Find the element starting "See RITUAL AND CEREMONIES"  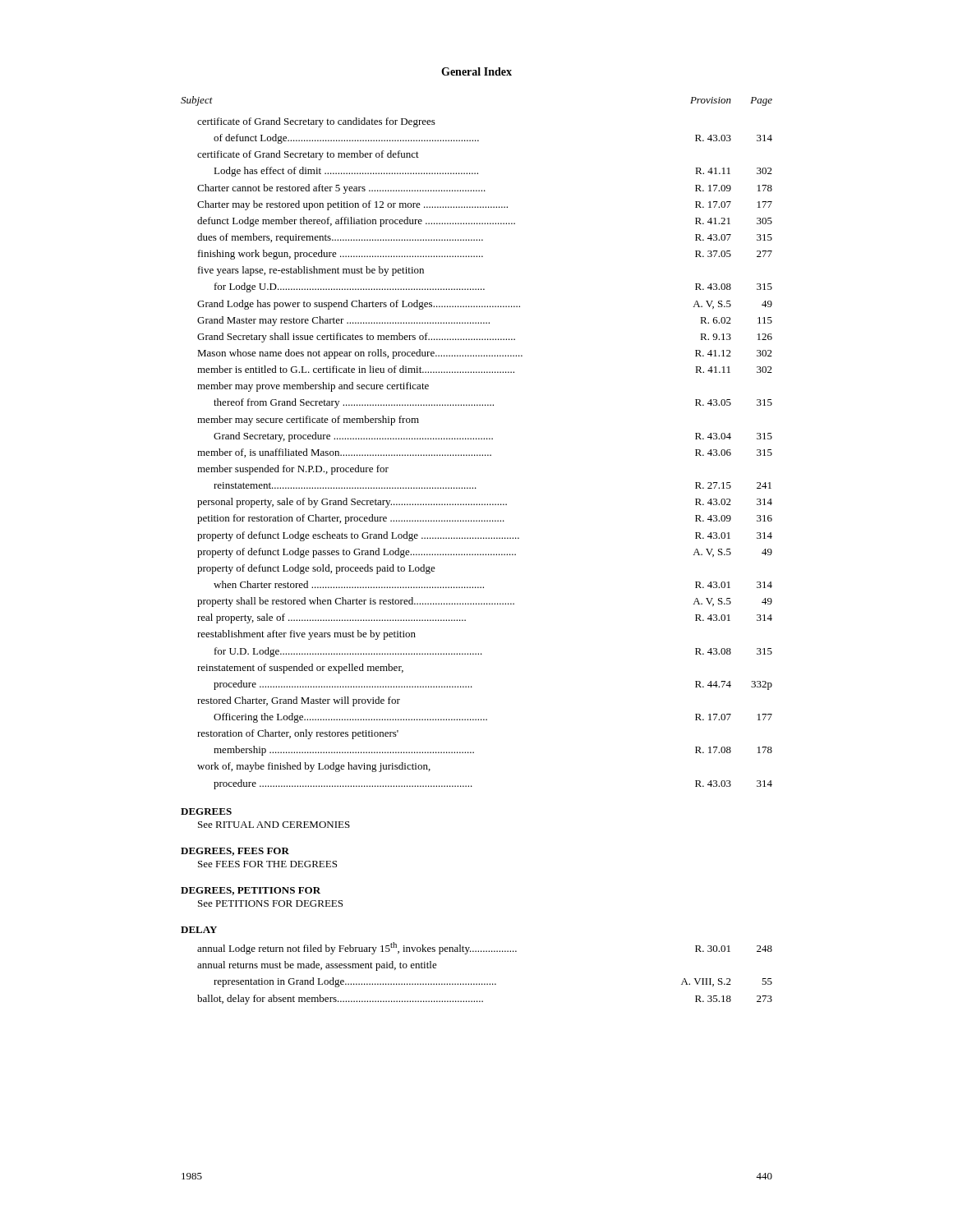coord(274,824)
